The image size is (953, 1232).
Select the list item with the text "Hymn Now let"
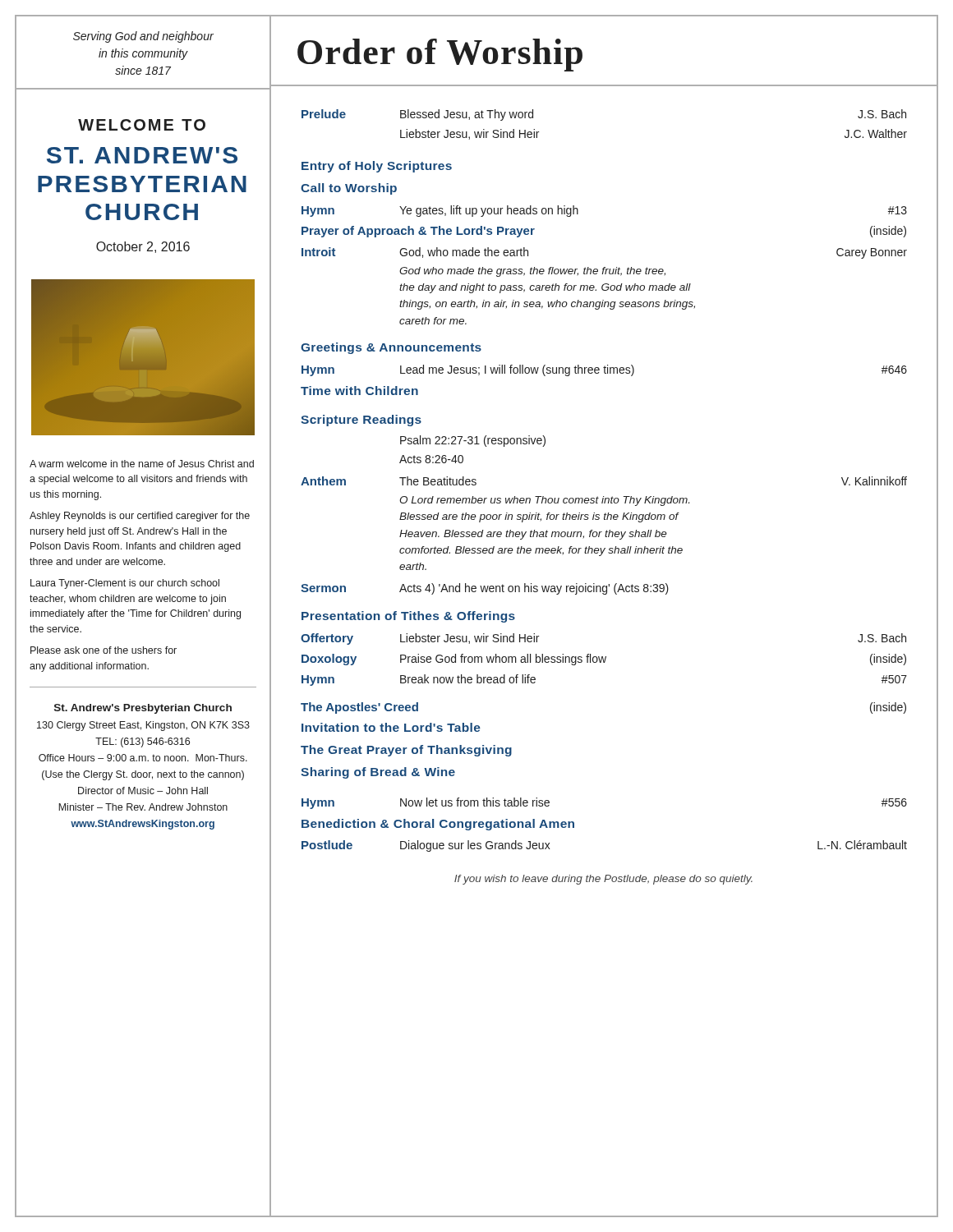[322, 803]
